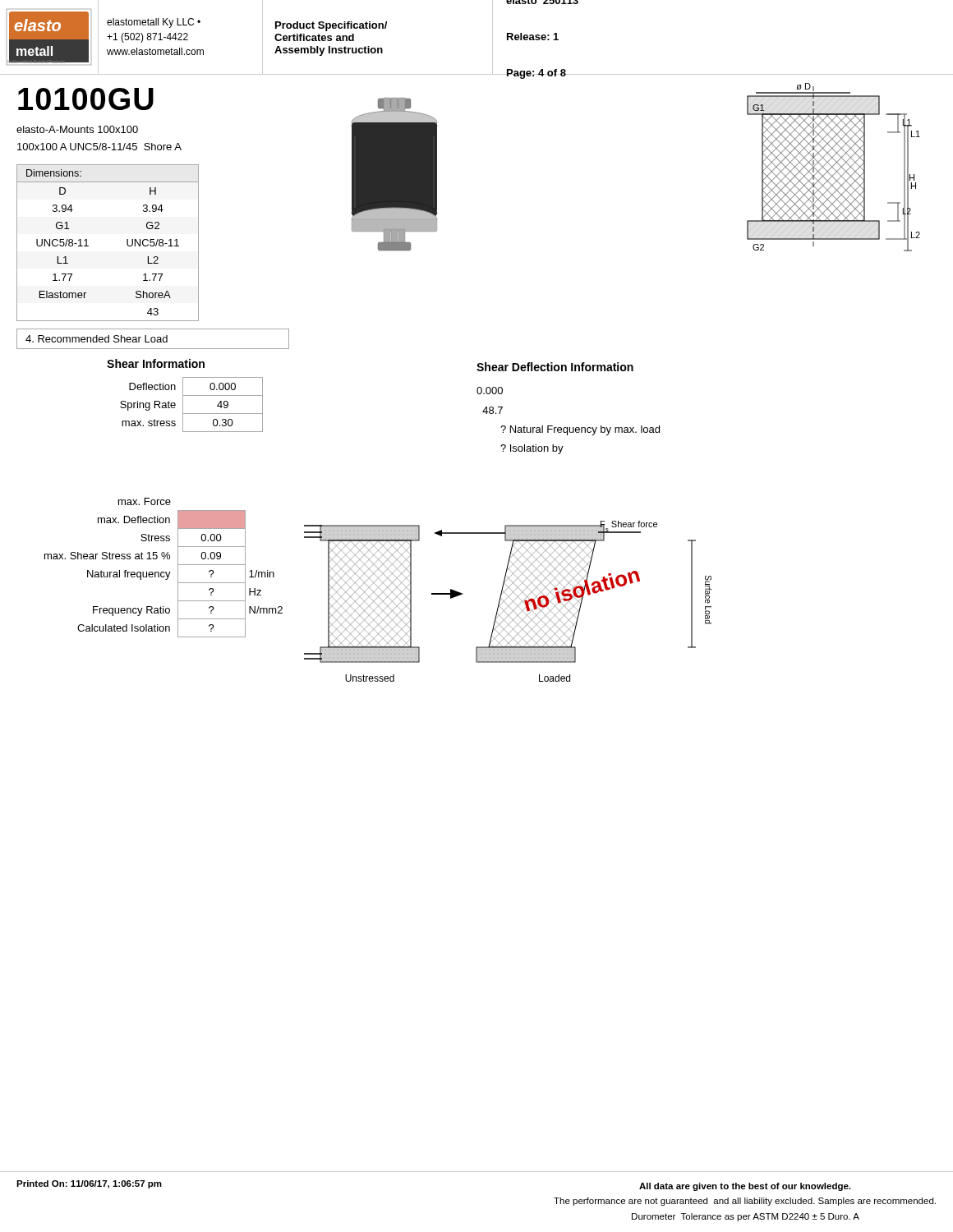The image size is (953, 1232).
Task: Click where it says "4. Recommended Shear Load"
Action: [97, 339]
